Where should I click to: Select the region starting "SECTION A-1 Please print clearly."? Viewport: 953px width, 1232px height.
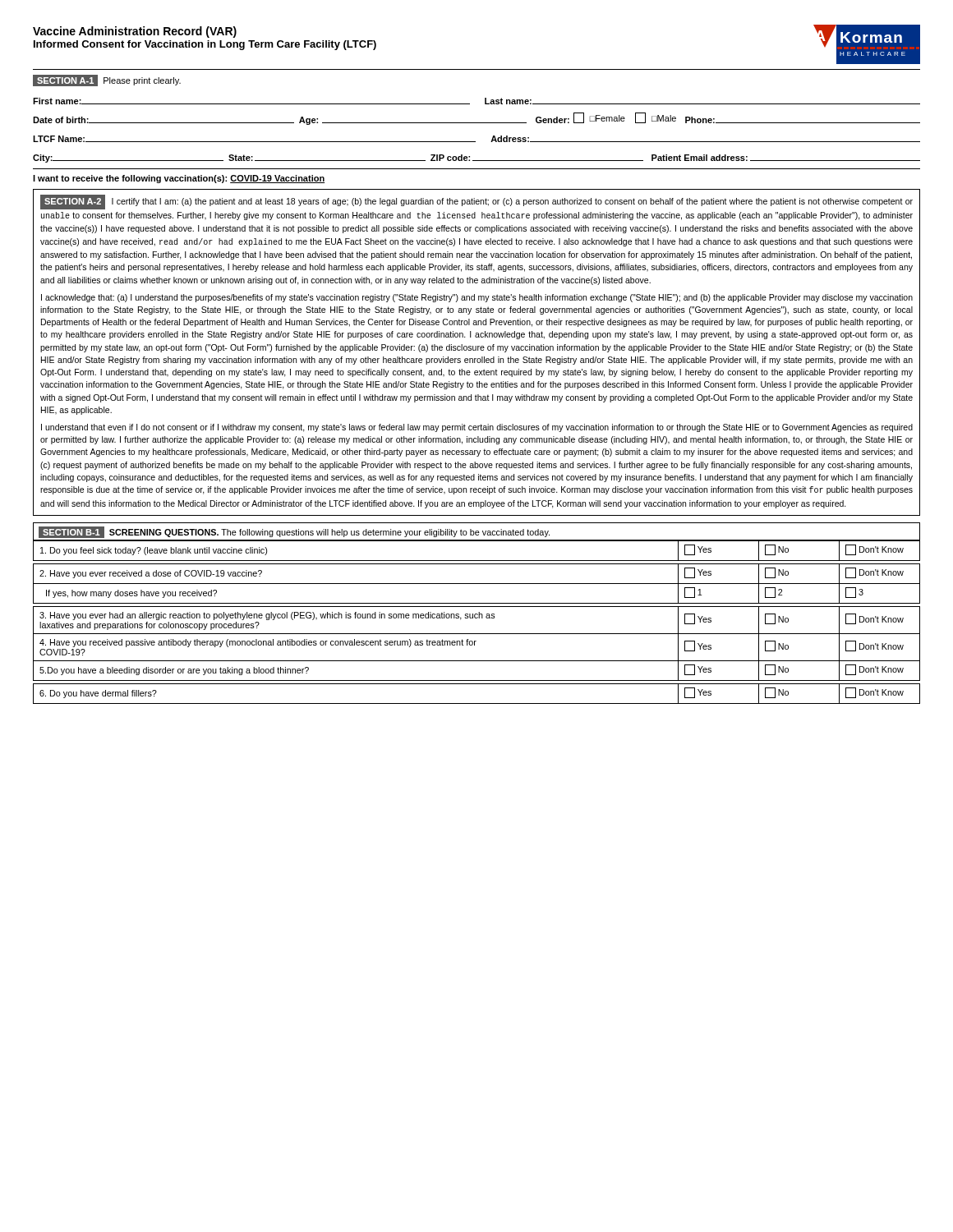(x=107, y=81)
